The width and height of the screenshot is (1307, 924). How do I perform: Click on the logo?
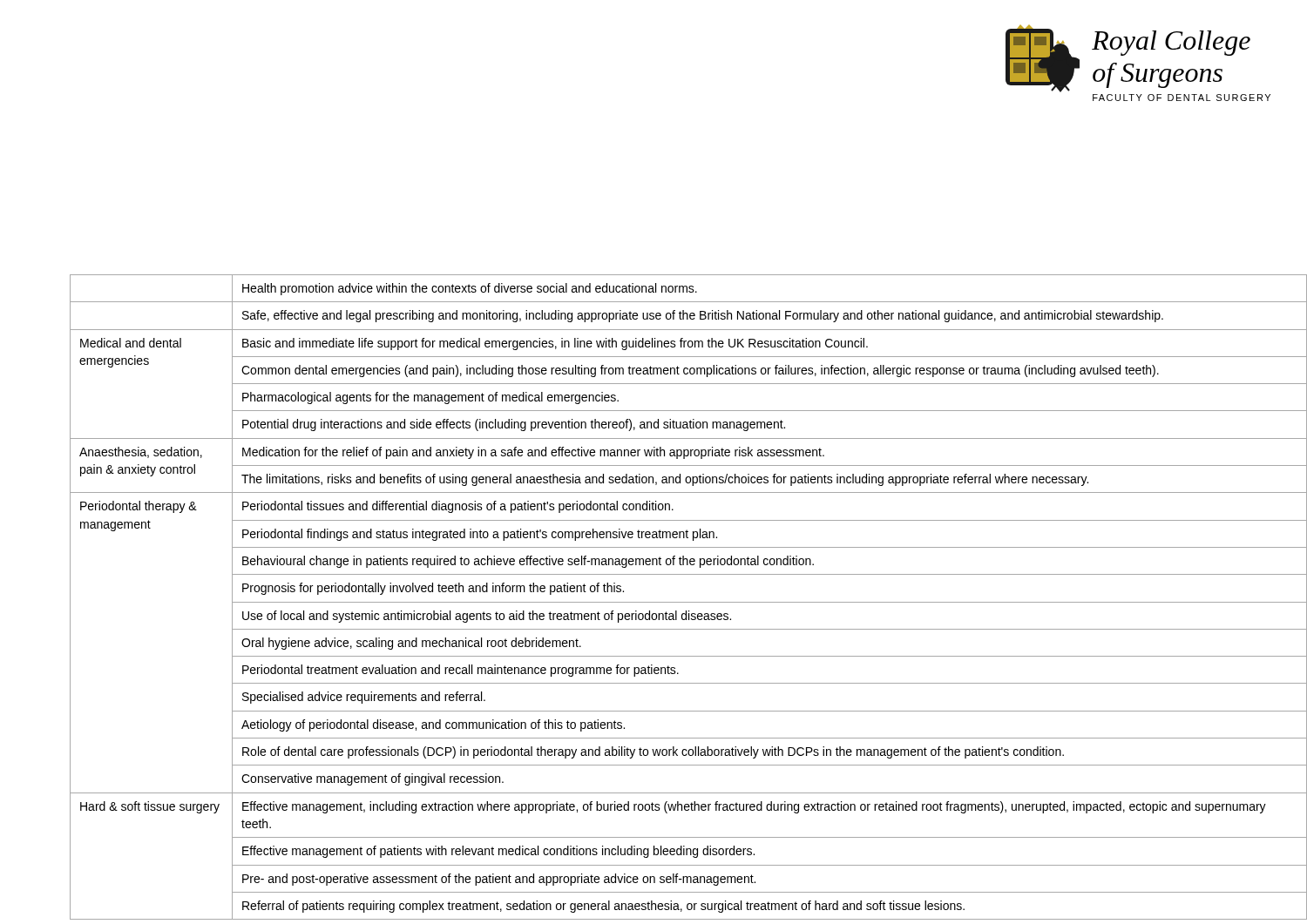point(1137,64)
